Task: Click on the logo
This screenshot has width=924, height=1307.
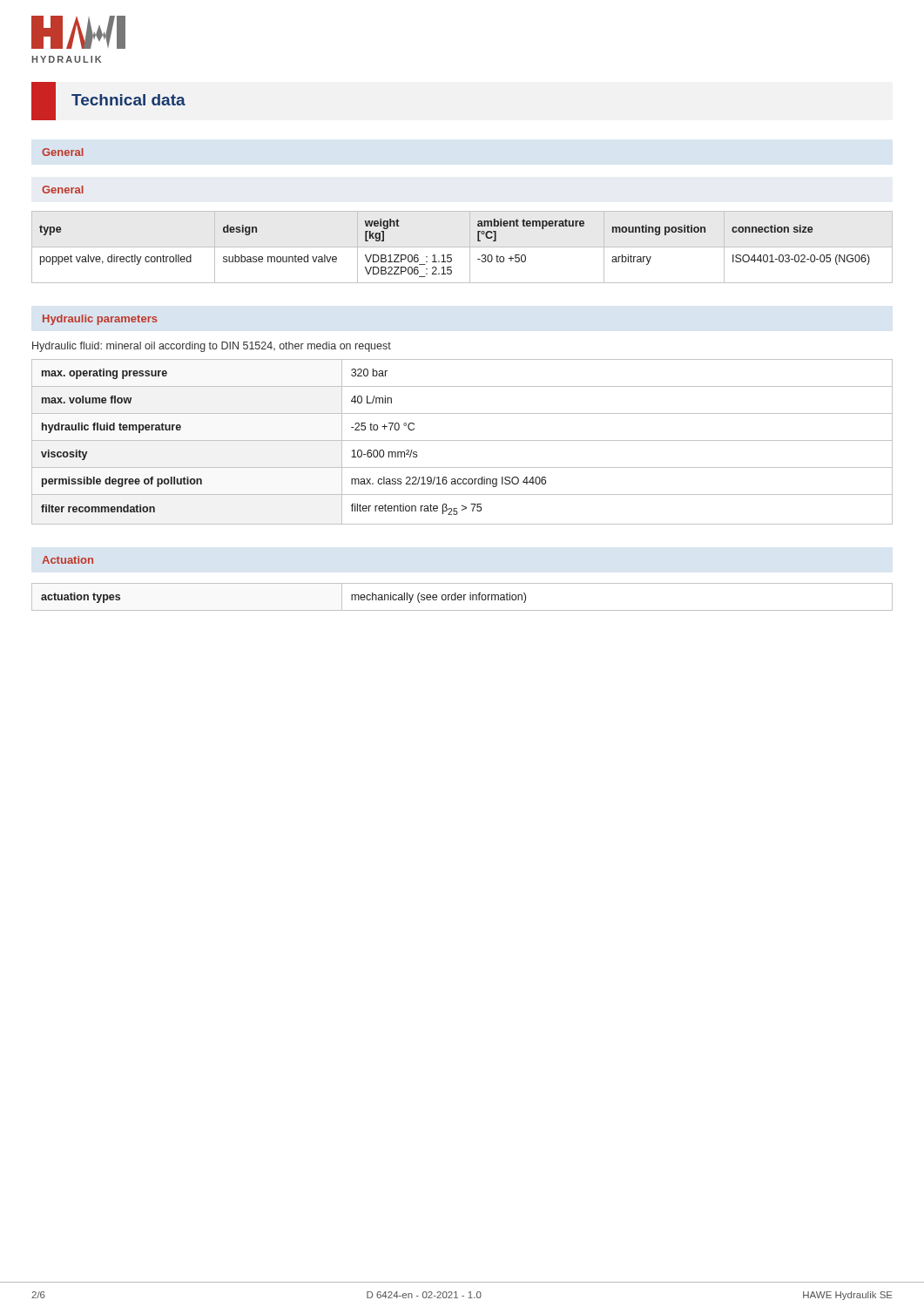Action: [x=462, y=33]
